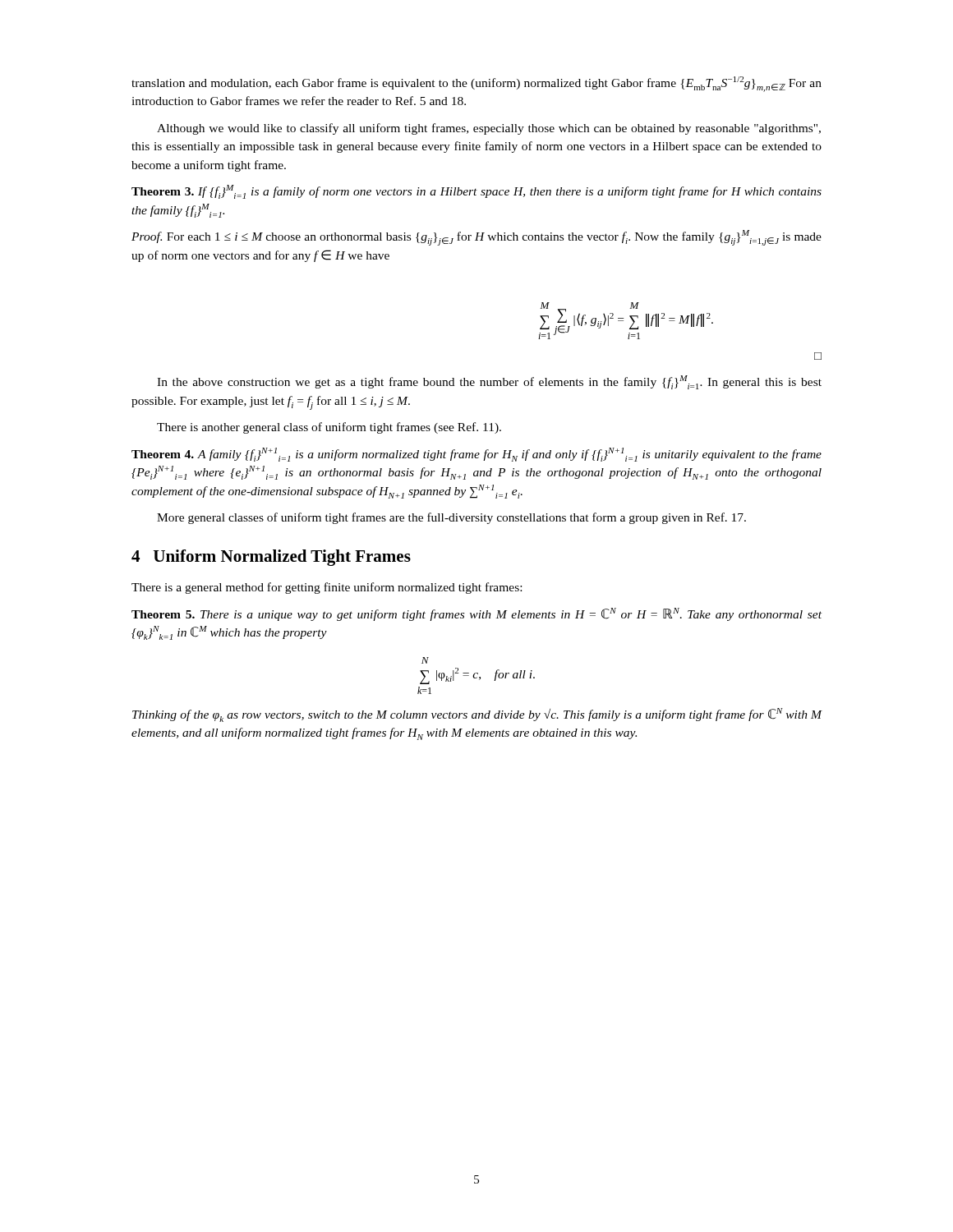Screen dimensions: 1232x953
Task: Locate the block of text that opens with "Proof. For each 1 ≤ i ≤ M"
Action: click(476, 245)
